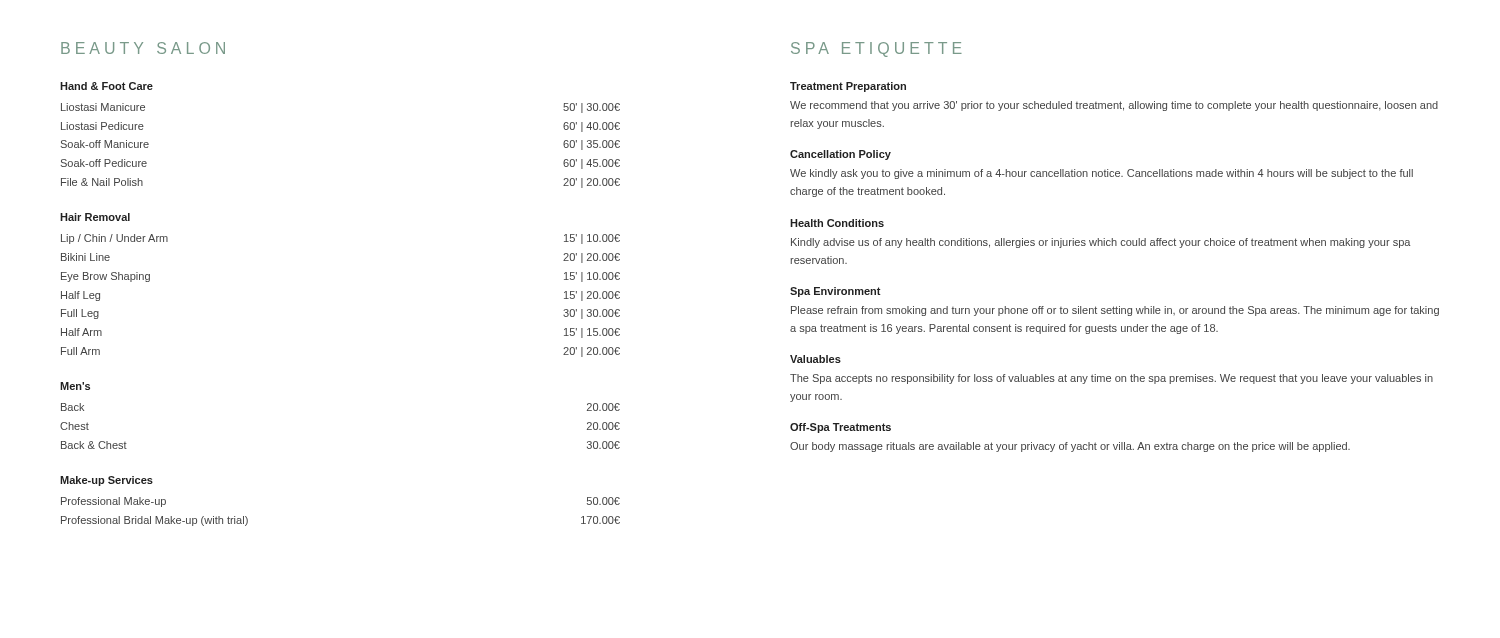
Task: Select the region starting "Lip / Chin / Under Arm 15'"
Action: [110, 238]
